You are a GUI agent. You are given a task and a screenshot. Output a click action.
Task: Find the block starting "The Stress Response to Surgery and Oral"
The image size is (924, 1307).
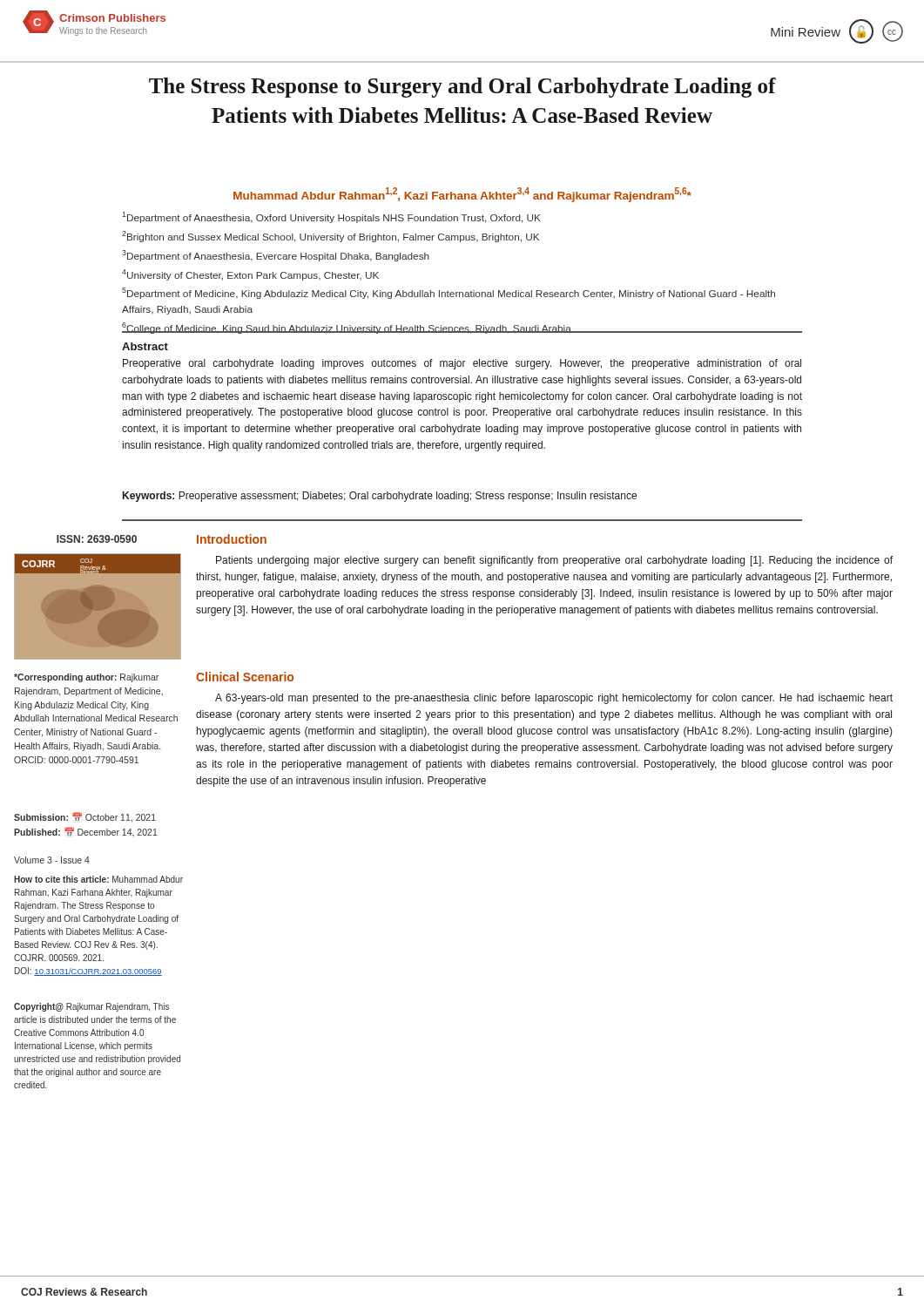[462, 101]
